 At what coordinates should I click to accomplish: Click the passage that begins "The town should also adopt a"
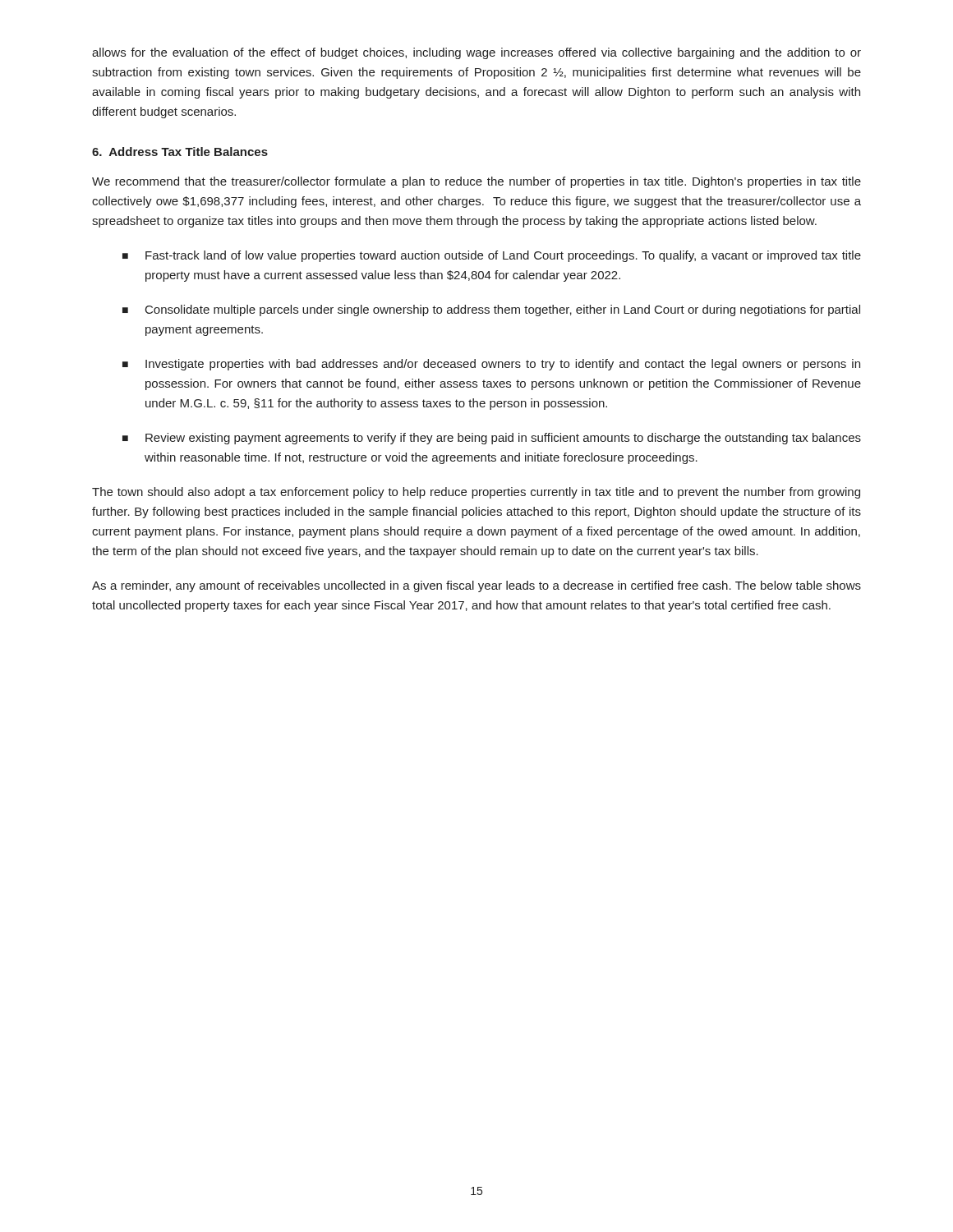point(476,521)
